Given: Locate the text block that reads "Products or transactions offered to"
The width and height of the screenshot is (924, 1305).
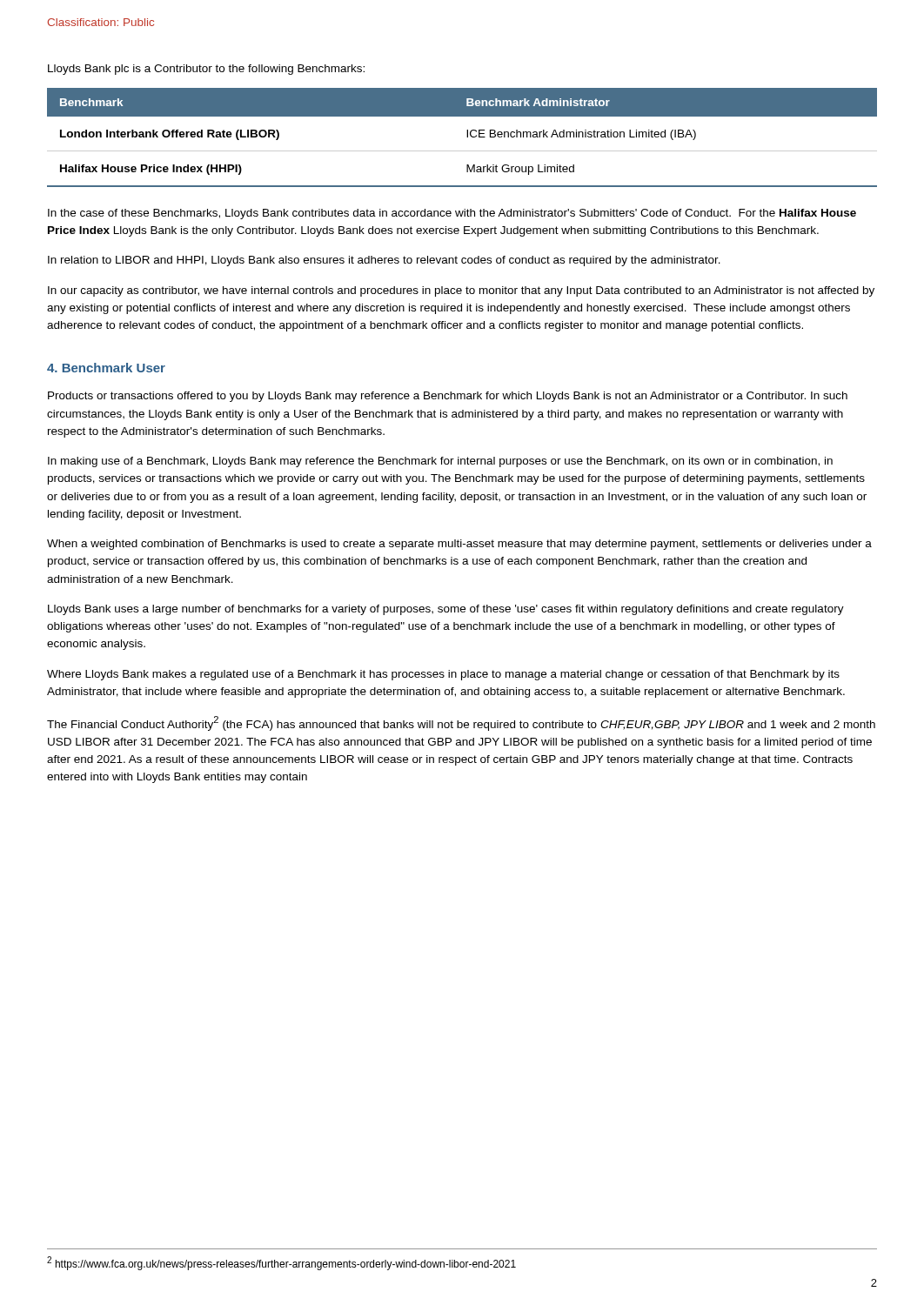Looking at the screenshot, I should [x=447, y=413].
